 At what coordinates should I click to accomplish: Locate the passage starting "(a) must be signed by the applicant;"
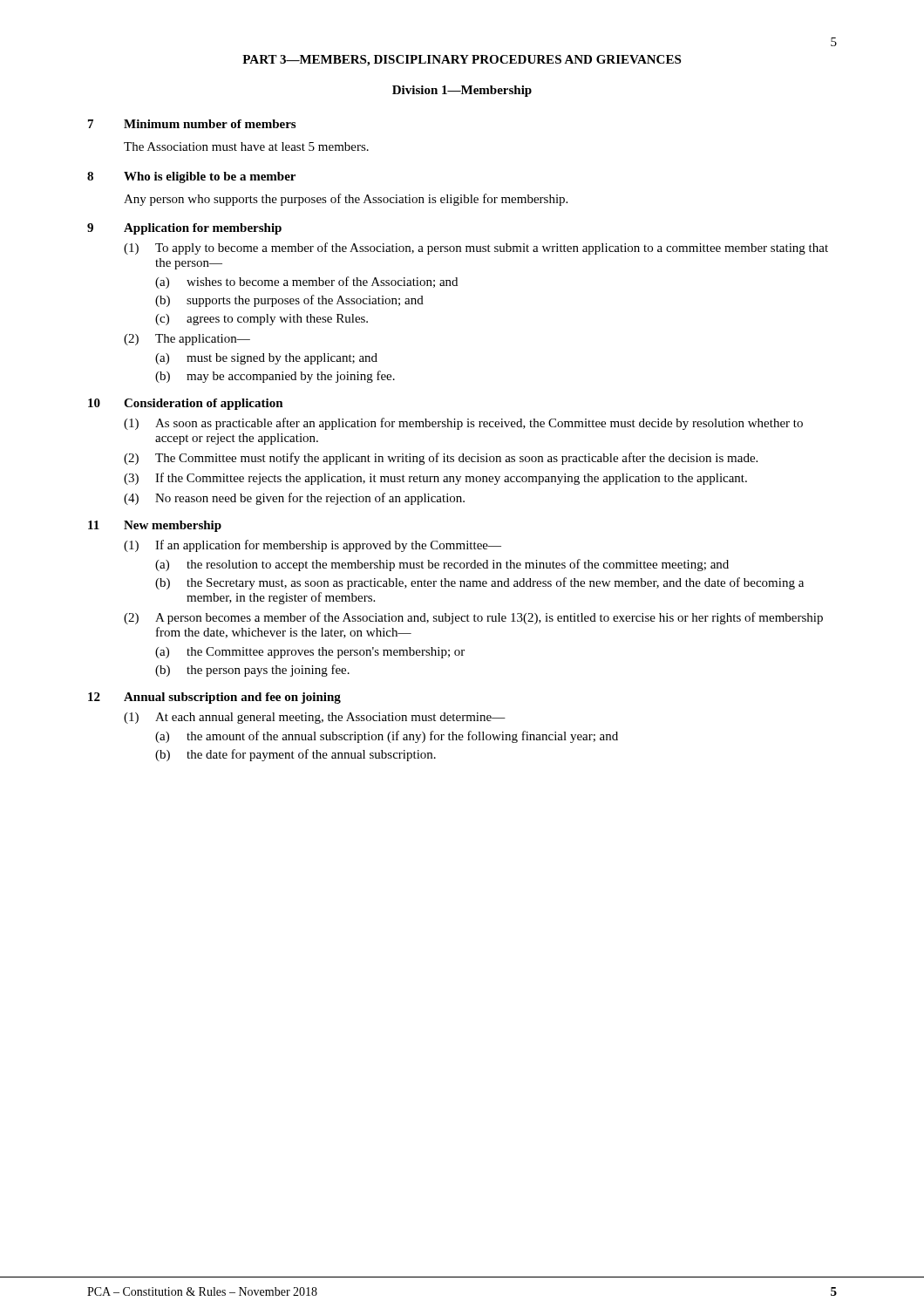(266, 359)
